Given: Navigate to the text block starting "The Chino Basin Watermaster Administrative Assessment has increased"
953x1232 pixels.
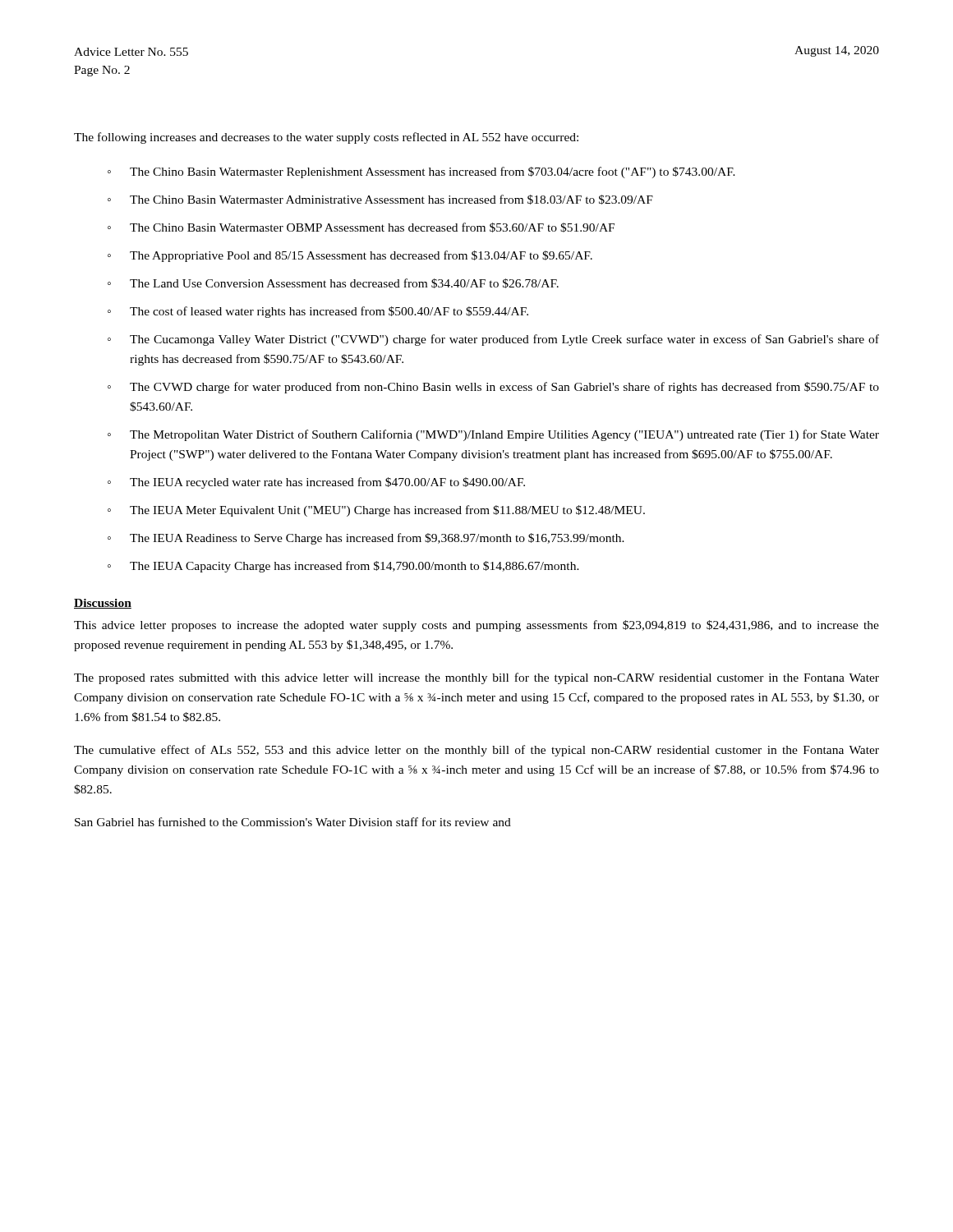Looking at the screenshot, I should (391, 199).
